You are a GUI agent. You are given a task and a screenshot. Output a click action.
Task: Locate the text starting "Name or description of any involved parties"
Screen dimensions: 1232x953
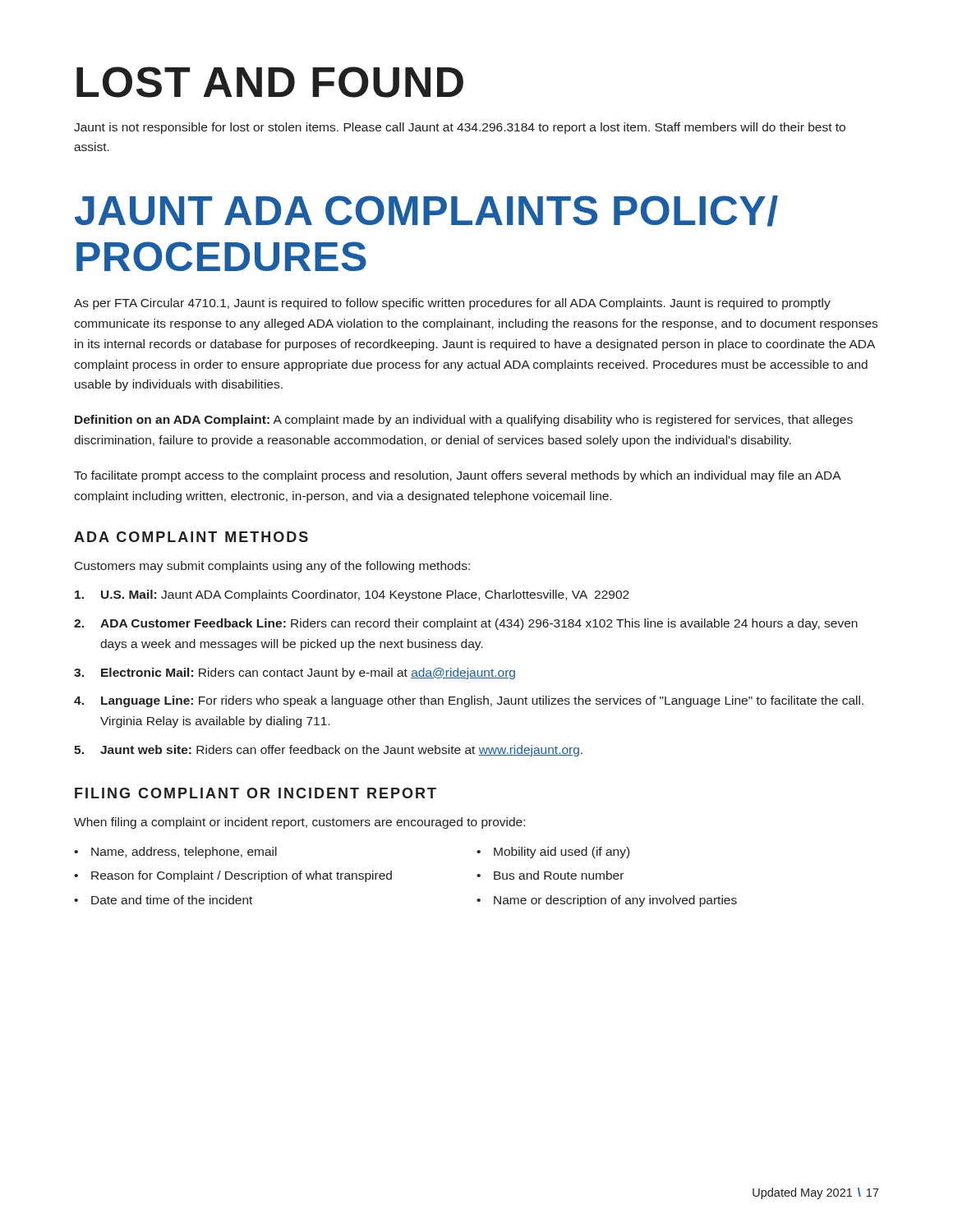pyautogui.click(x=678, y=900)
